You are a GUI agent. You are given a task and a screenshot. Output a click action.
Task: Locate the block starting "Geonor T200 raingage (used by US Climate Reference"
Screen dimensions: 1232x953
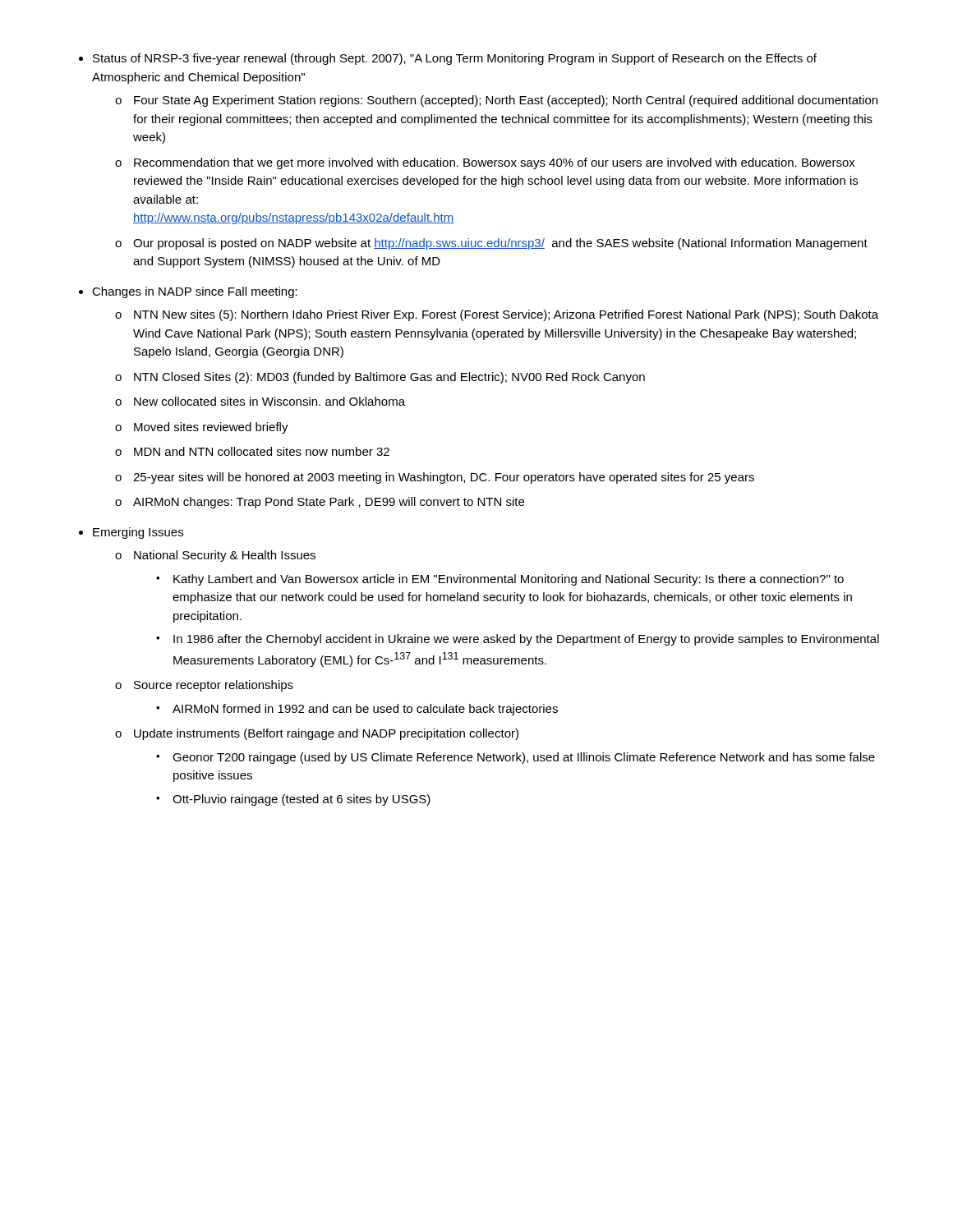(524, 766)
